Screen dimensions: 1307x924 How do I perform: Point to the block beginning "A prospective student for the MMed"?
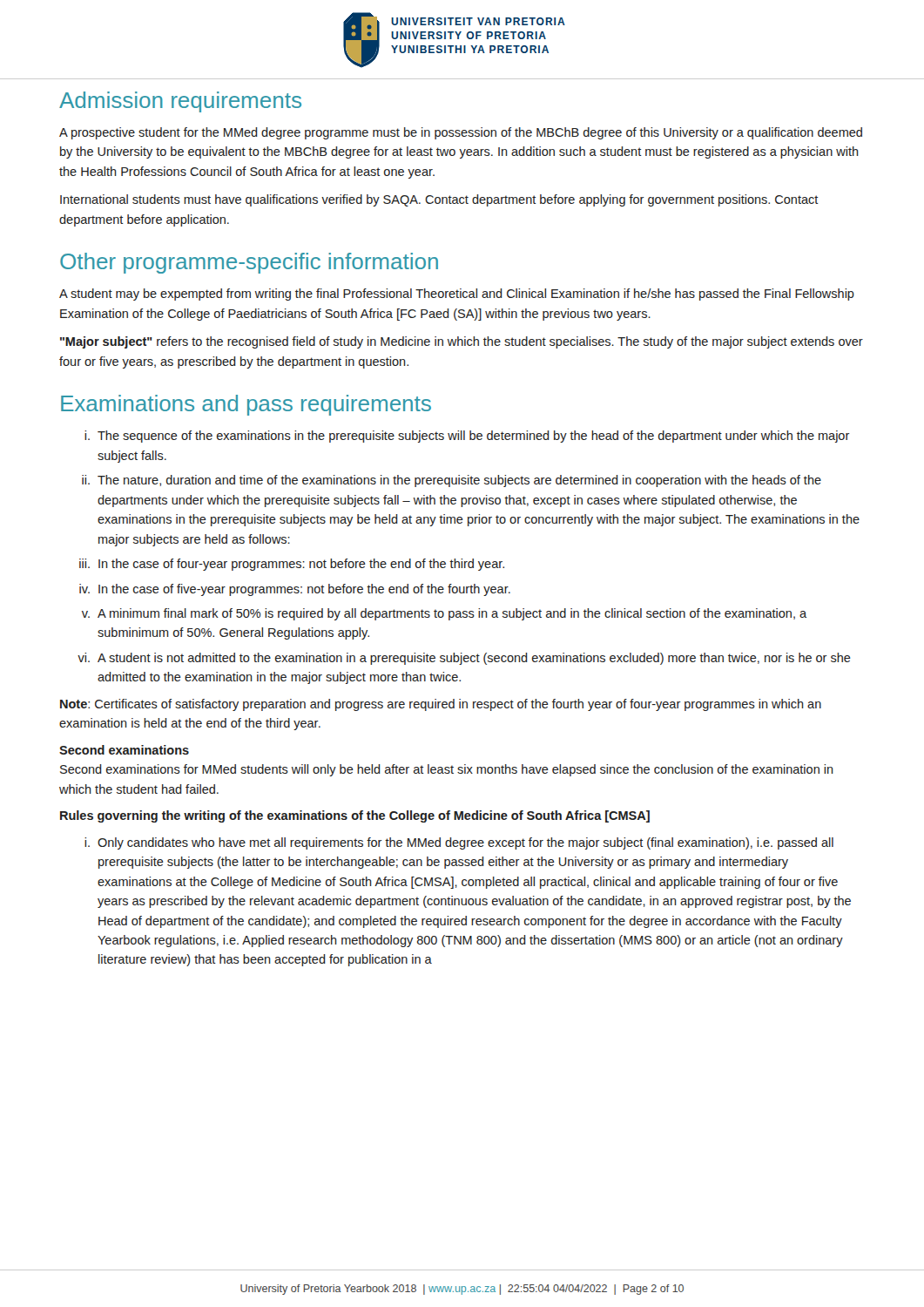tap(461, 152)
